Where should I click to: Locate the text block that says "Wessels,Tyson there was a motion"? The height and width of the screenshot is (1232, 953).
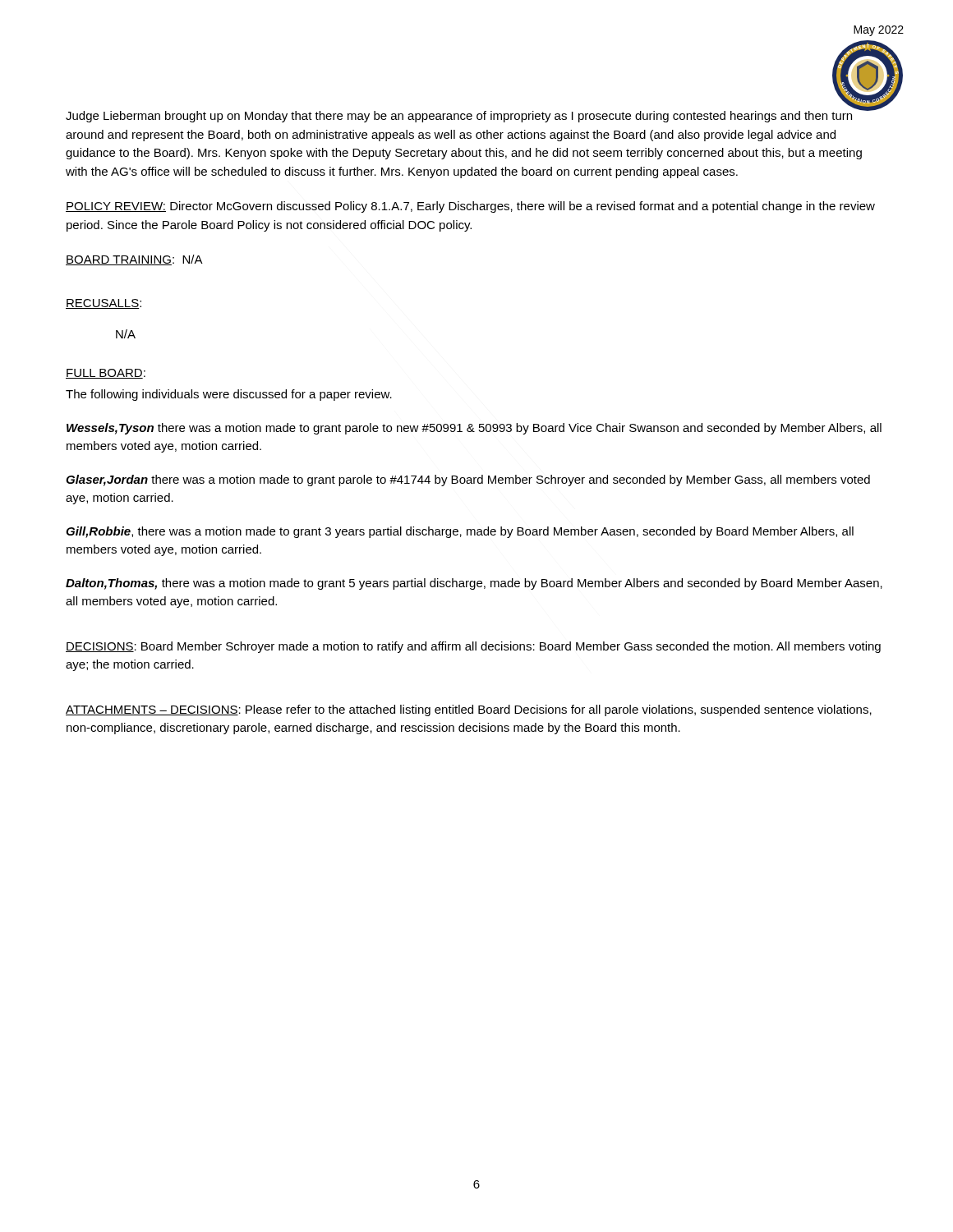pos(474,436)
